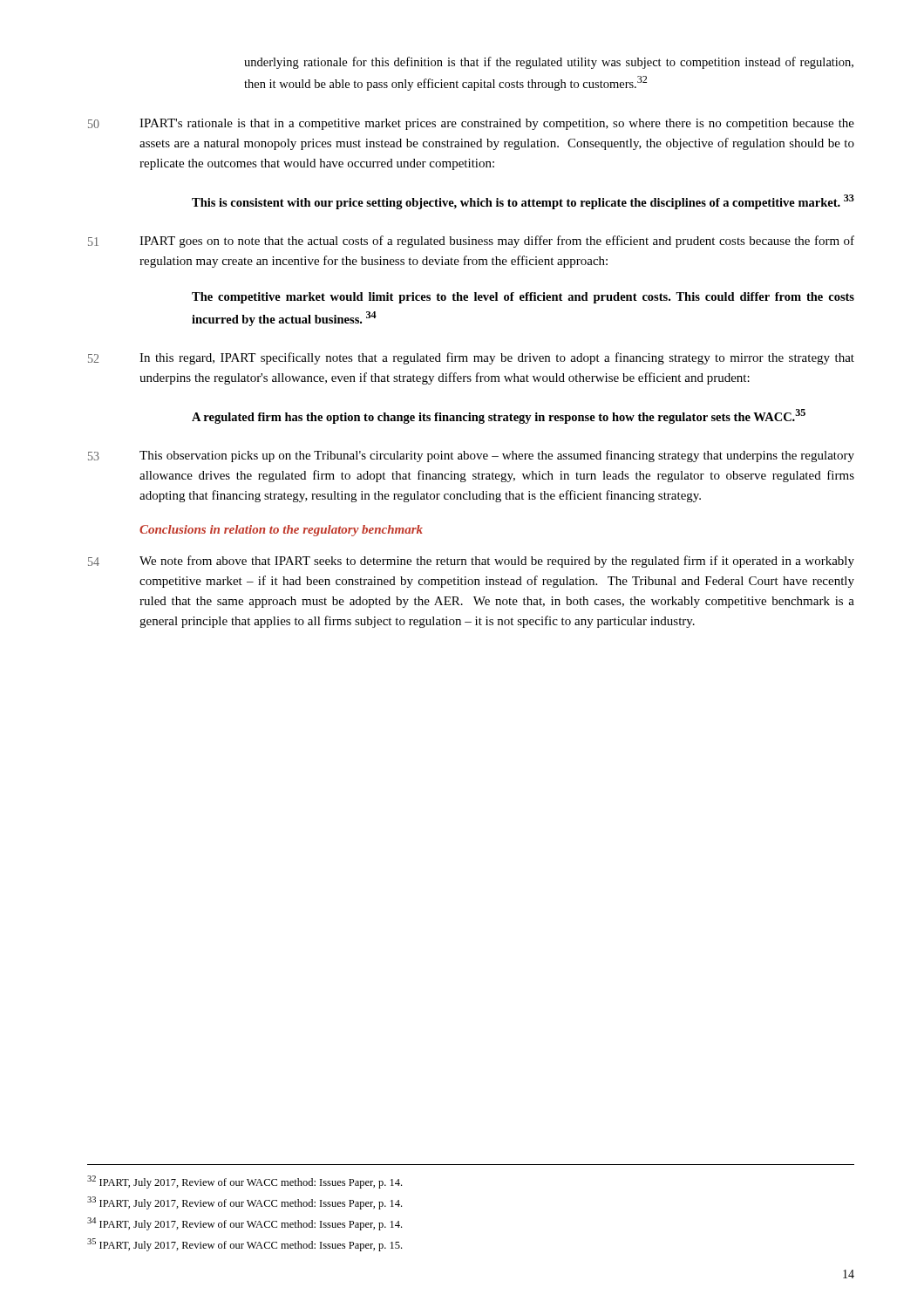Find the passage starting "underlying rationale for this"
The width and height of the screenshot is (924, 1308).
(x=549, y=73)
